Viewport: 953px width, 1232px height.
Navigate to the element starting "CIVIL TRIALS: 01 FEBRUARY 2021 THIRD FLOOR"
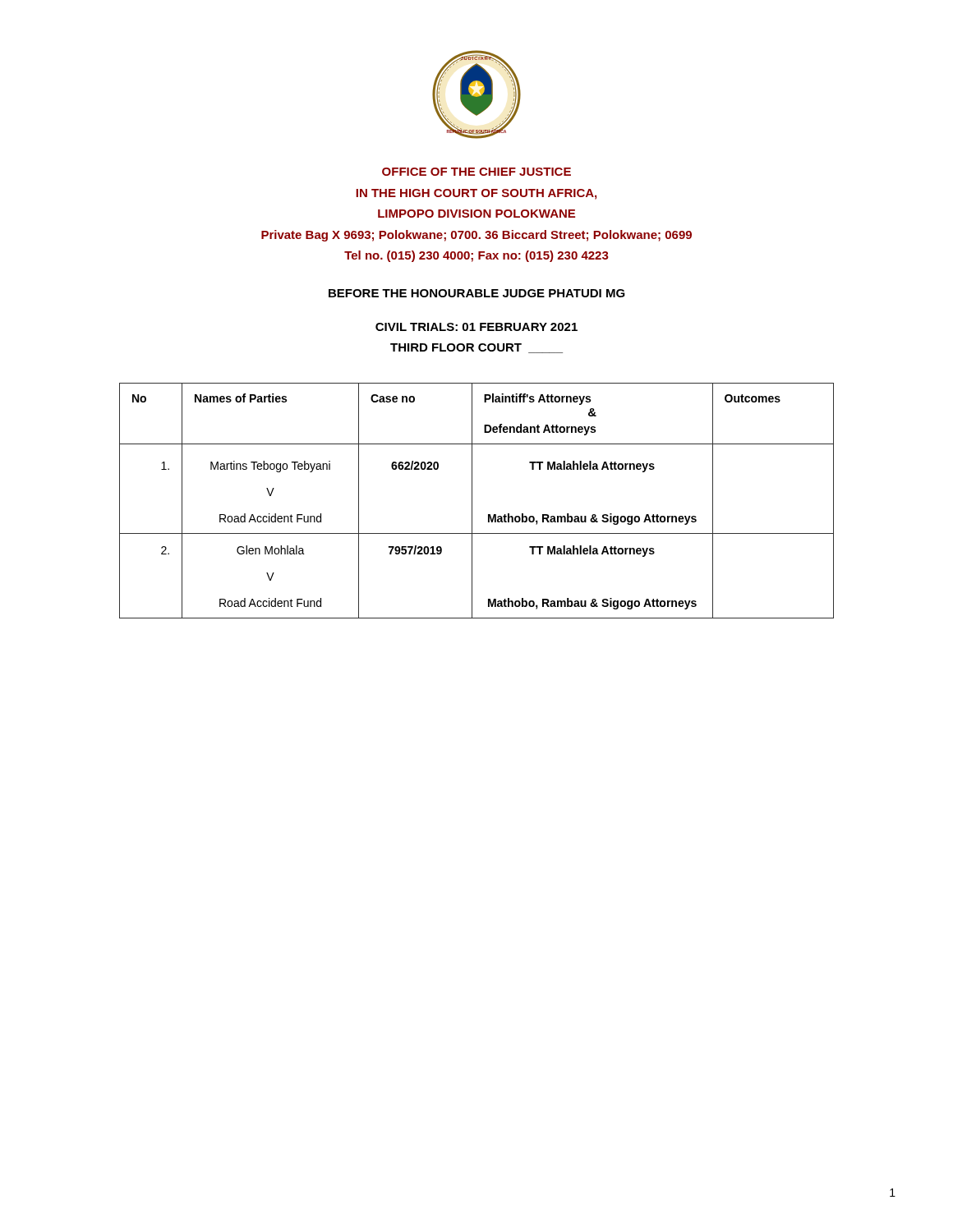[476, 337]
